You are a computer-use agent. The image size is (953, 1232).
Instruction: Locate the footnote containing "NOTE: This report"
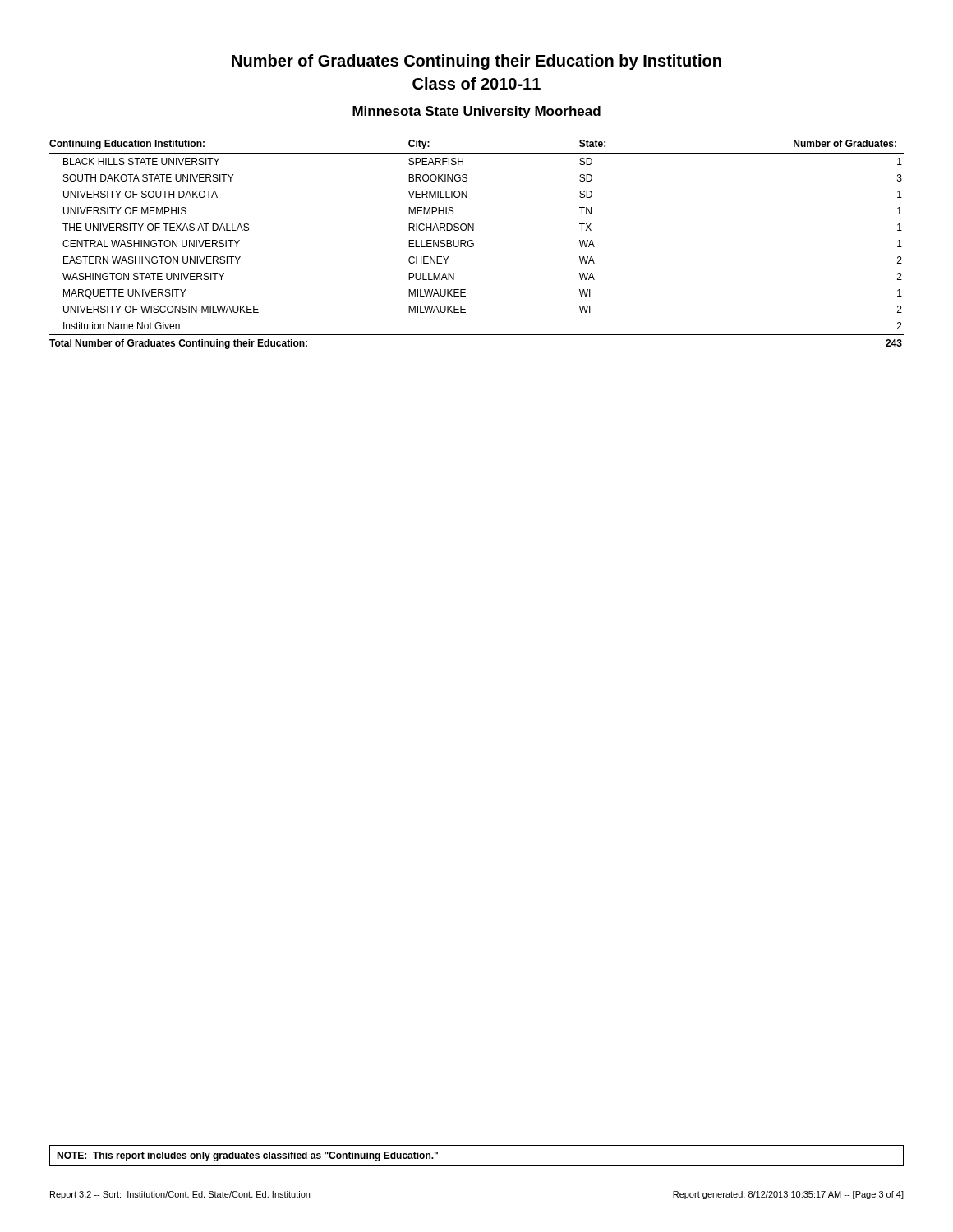(248, 1156)
